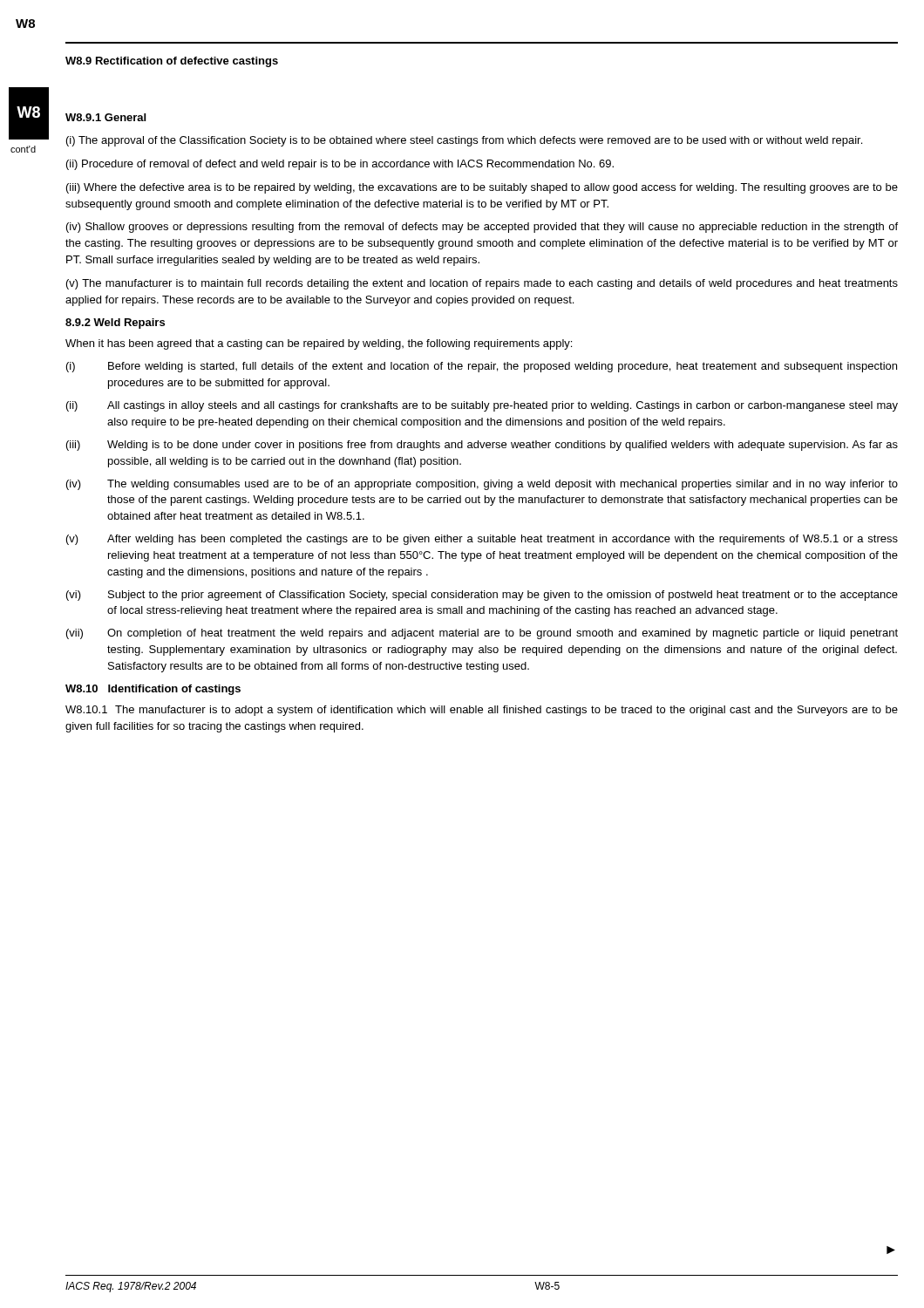Find the list item that says "(v) After welding has"
The width and height of the screenshot is (924, 1308).
coord(482,556)
